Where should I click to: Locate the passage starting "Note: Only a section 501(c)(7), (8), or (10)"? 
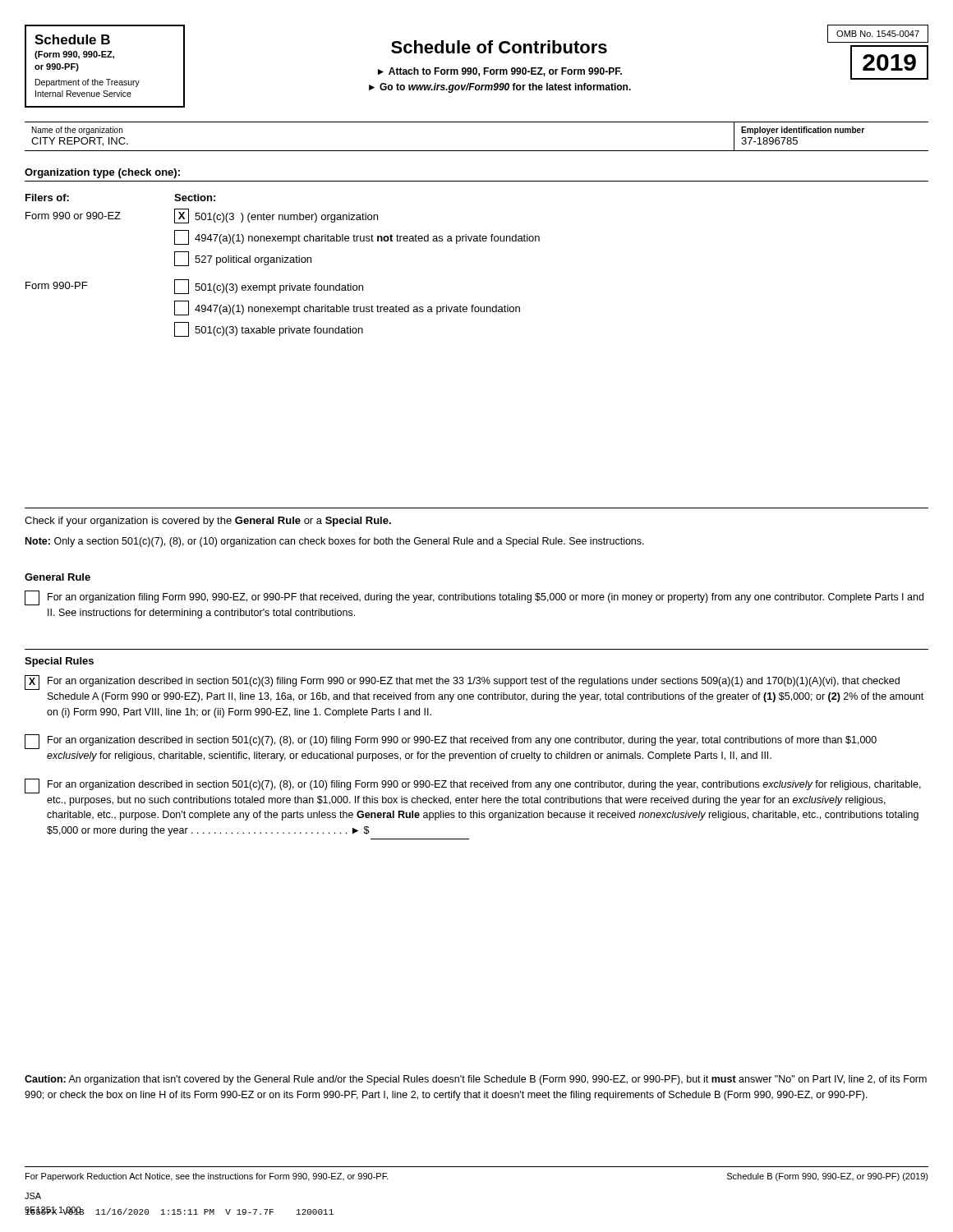[x=335, y=541]
